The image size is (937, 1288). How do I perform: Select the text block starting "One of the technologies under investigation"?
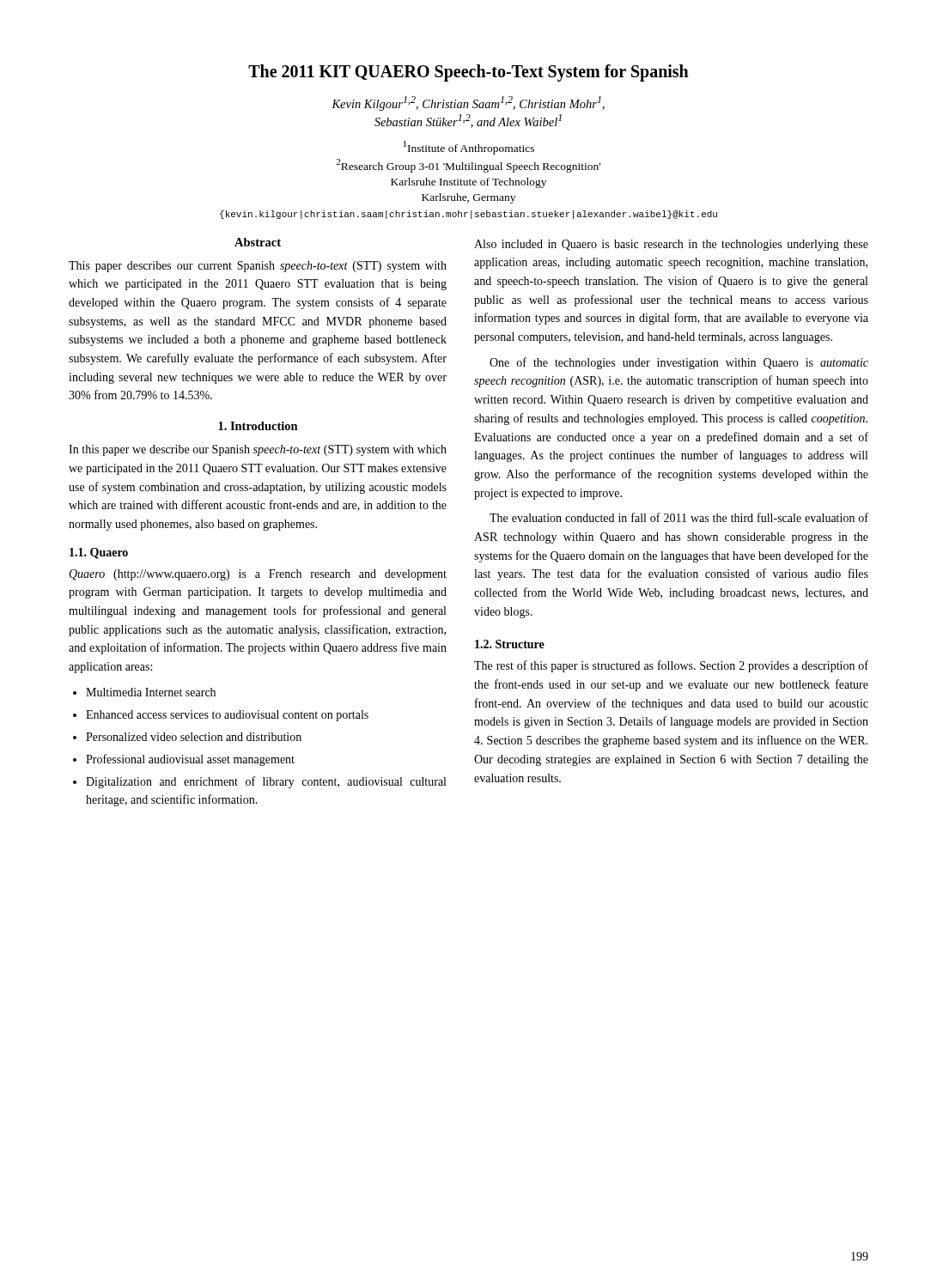coord(671,428)
